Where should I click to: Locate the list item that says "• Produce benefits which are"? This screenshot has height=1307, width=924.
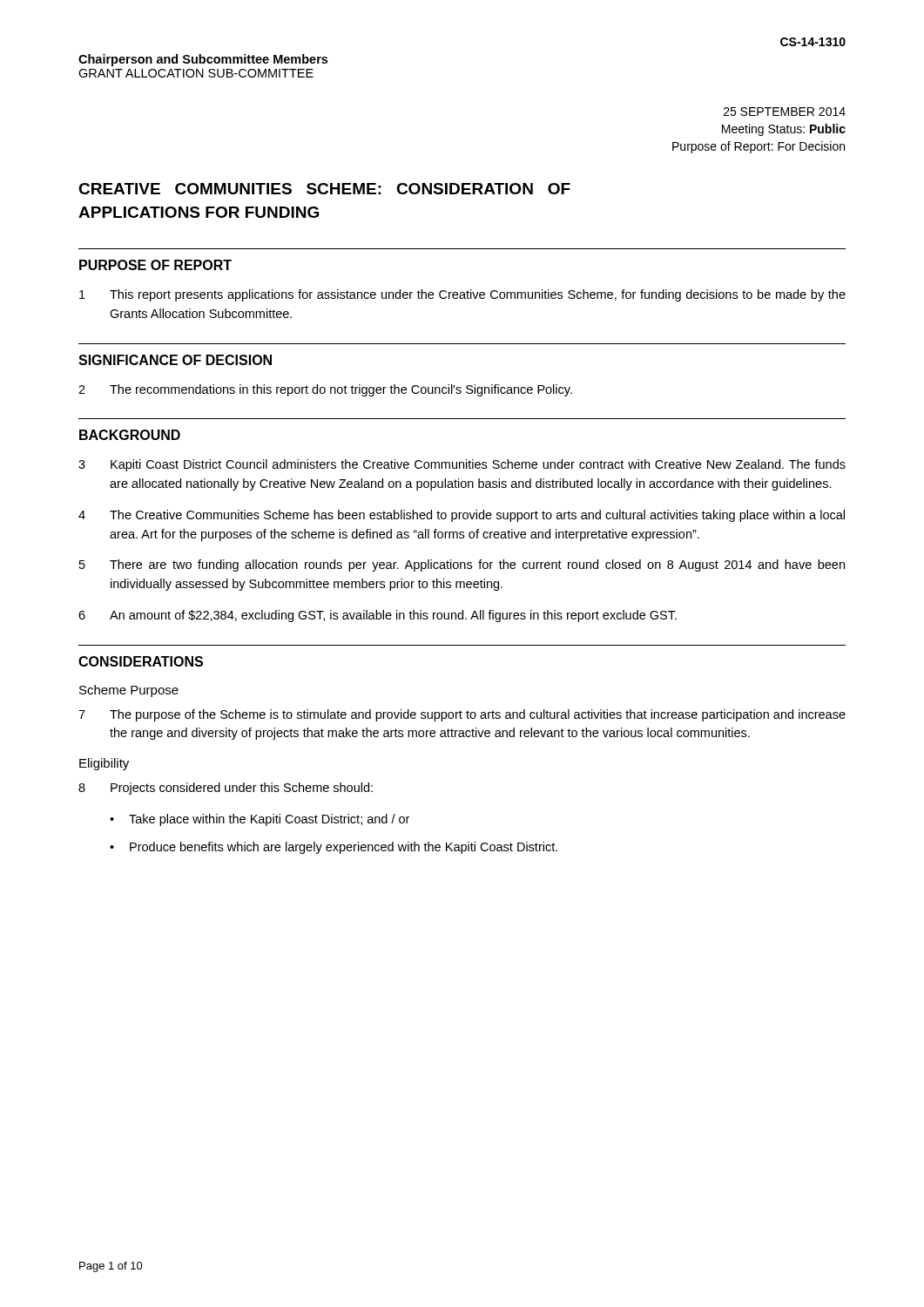pyautogui.click(x=478, y=847)
